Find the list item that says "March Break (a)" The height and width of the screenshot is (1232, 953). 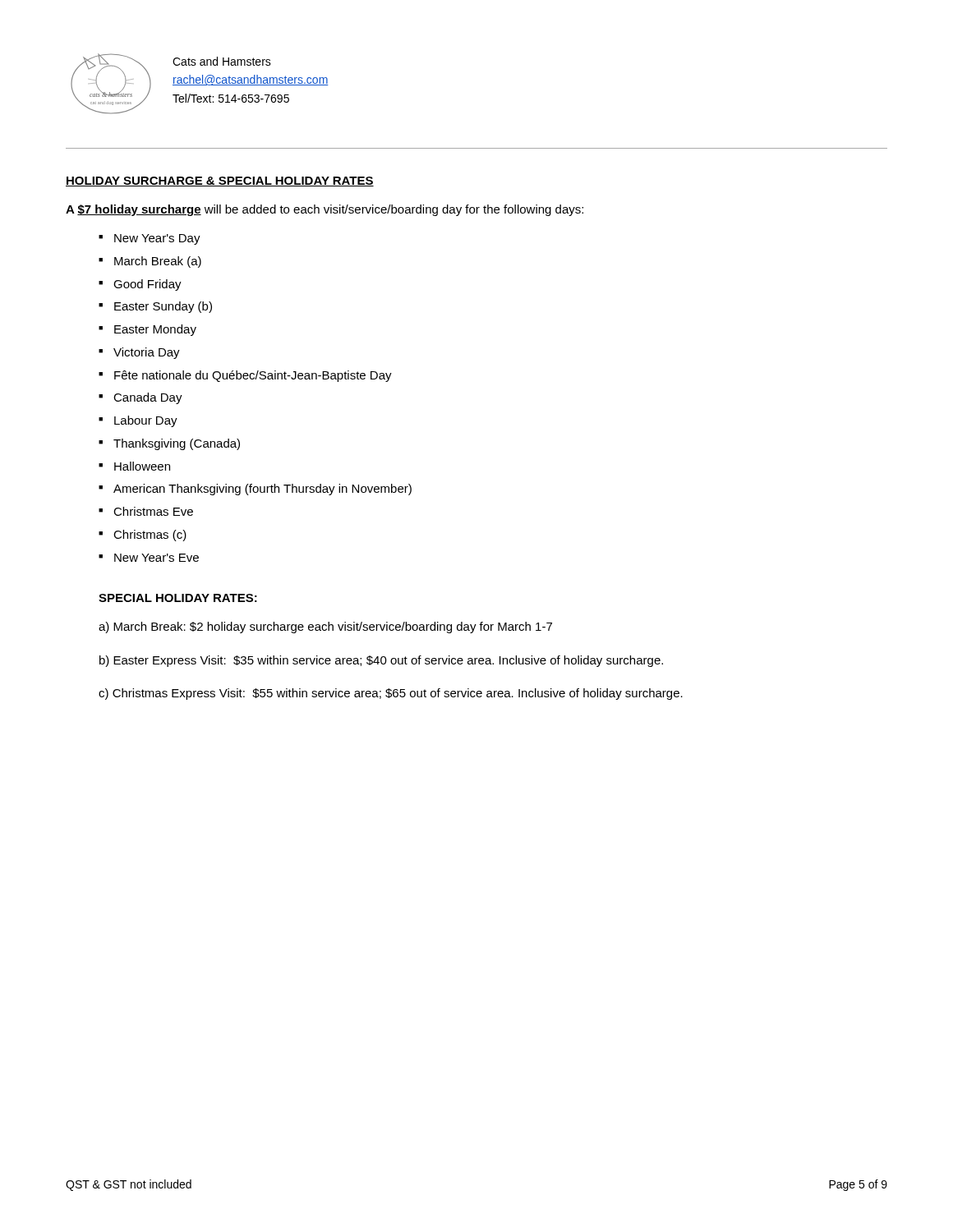point(158,261)
